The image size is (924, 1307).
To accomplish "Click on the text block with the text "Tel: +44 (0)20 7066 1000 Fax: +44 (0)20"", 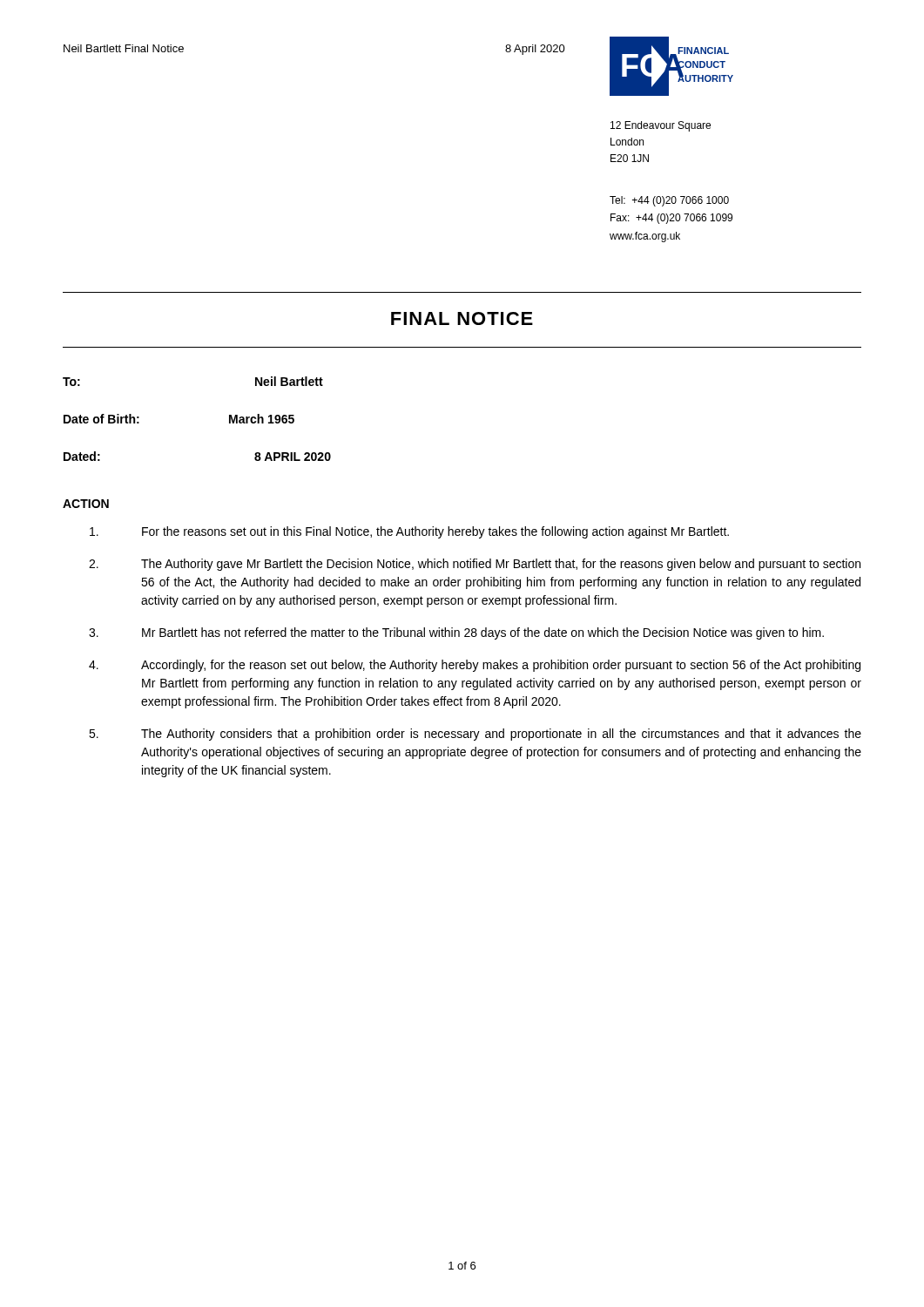I will tap(671, 218).
